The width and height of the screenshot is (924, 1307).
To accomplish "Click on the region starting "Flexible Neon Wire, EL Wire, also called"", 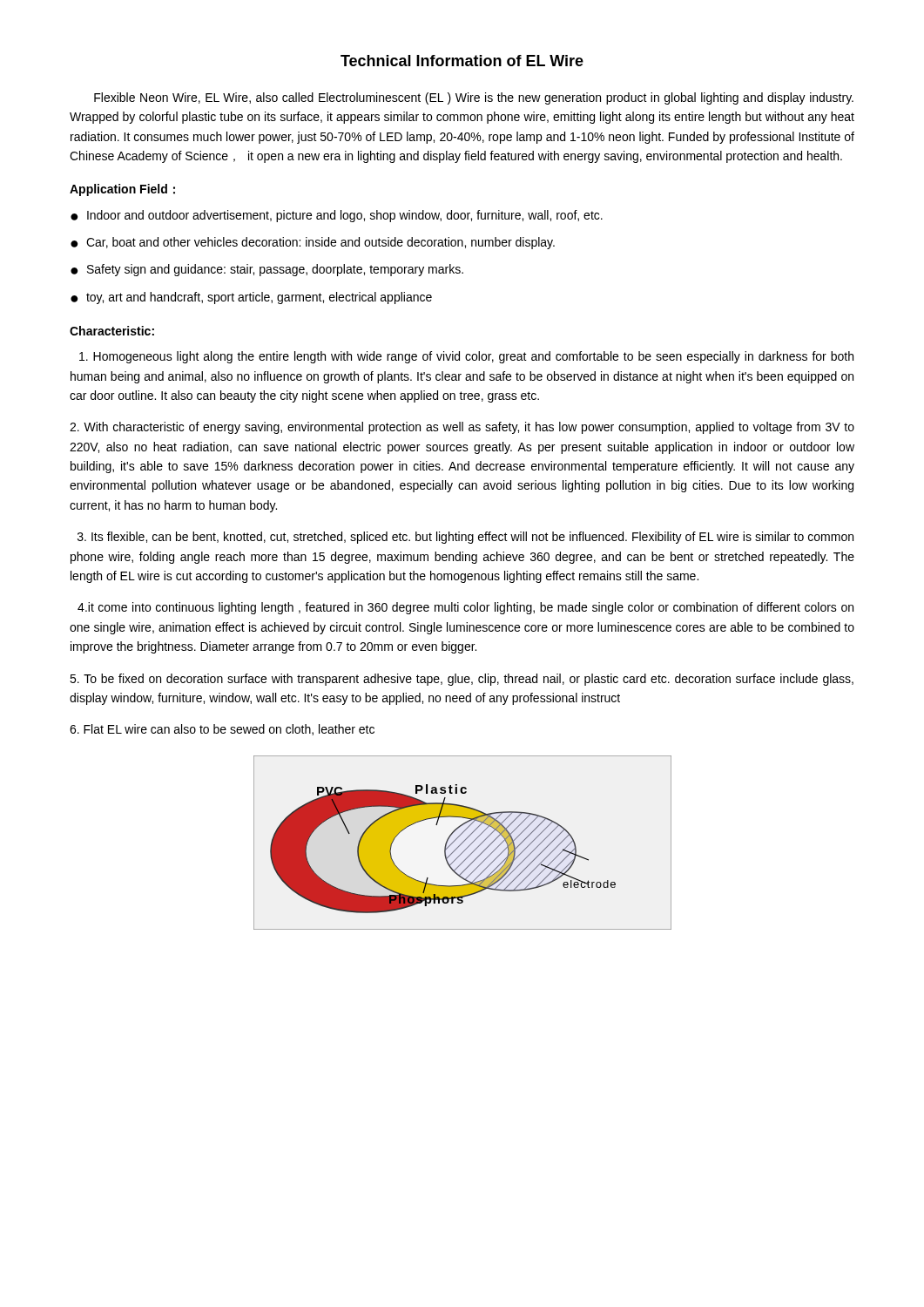I will 462,127.
